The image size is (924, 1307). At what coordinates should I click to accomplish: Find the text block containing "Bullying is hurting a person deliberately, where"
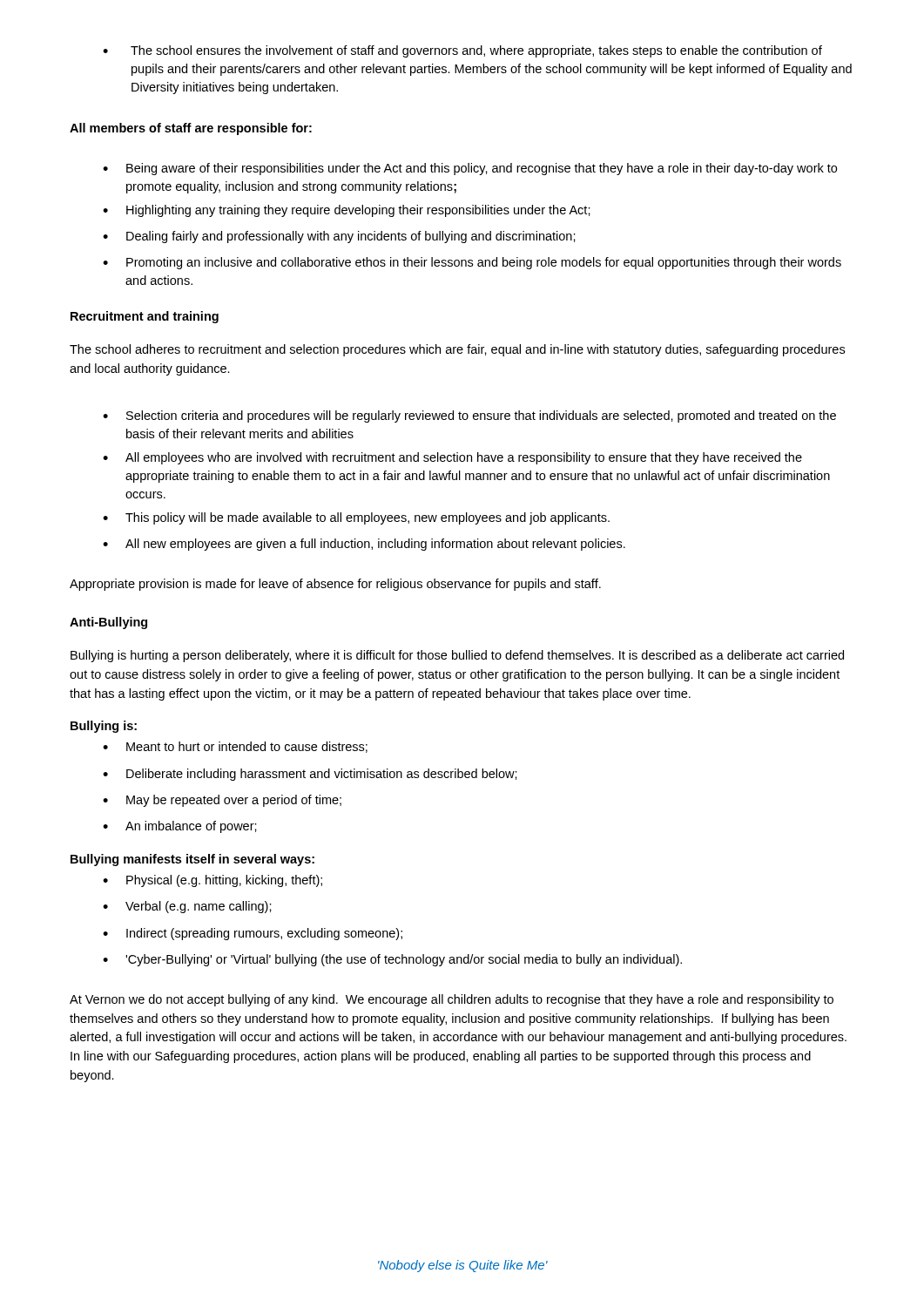point(457,674)
